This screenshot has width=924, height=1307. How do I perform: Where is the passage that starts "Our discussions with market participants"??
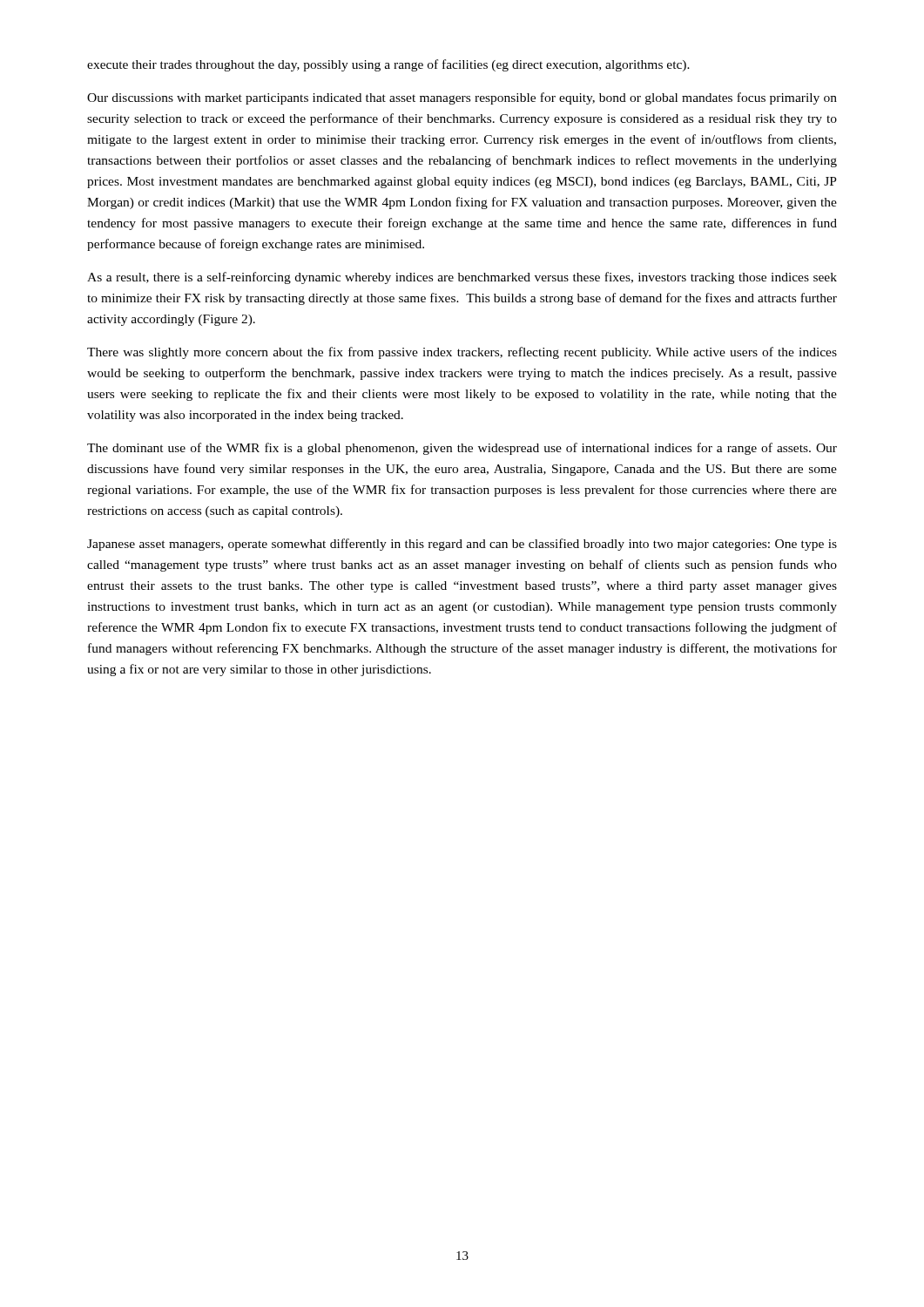click(462, 170)
